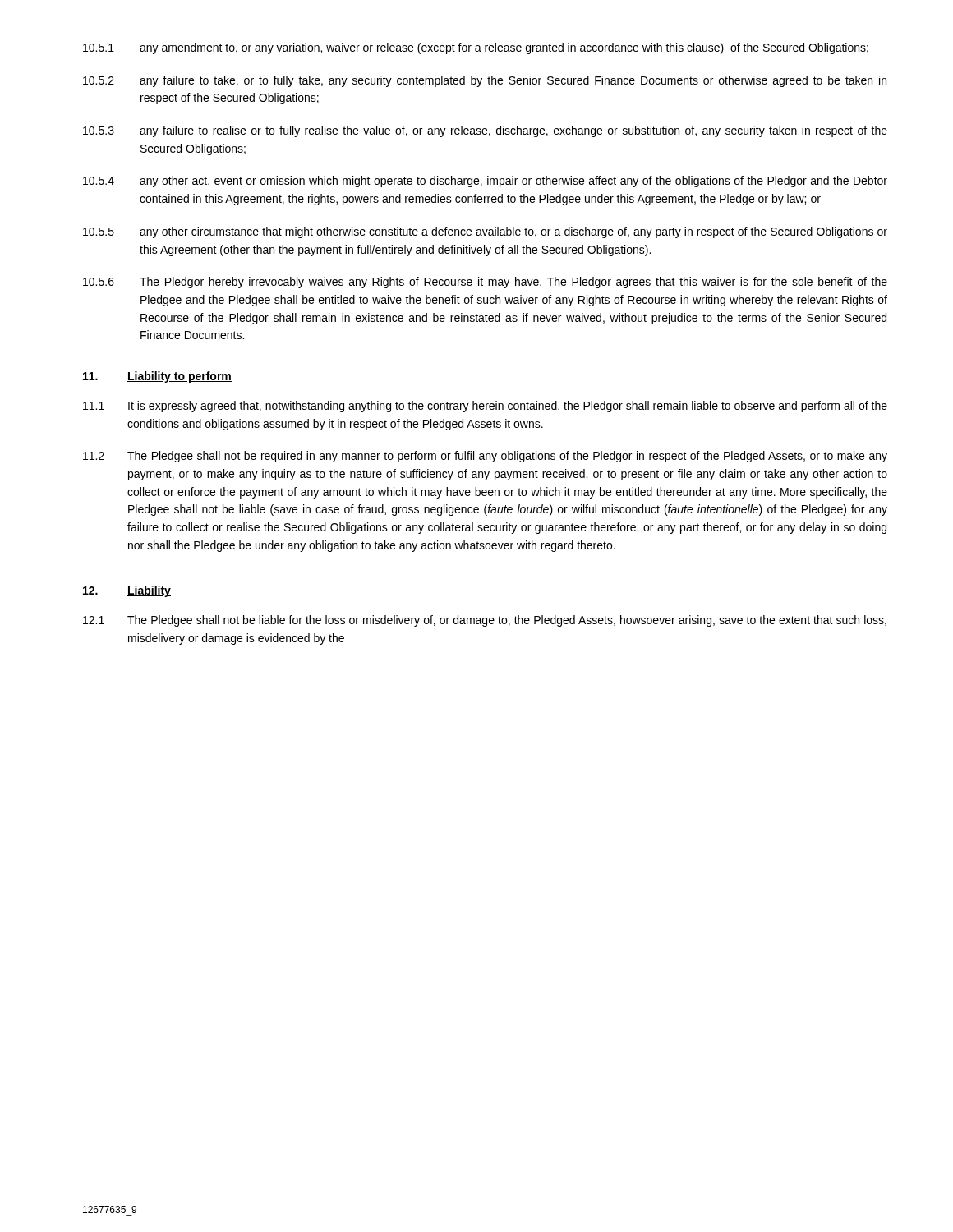Find the text starting "10.5.5 any other circumstance that might"
The image size is (953, 1232).
click(x=485, y=241)
